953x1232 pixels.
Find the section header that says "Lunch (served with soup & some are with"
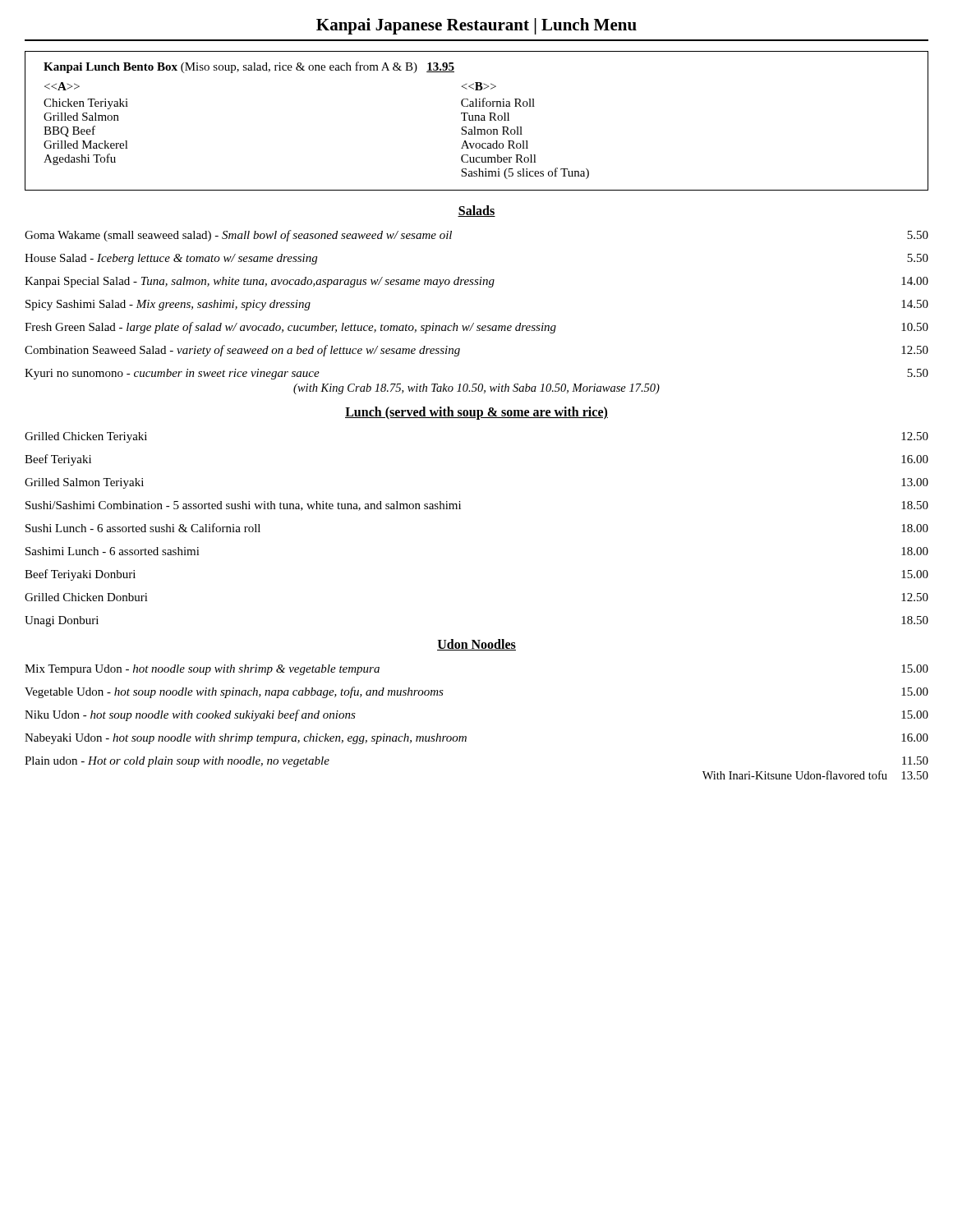(476, 412)
